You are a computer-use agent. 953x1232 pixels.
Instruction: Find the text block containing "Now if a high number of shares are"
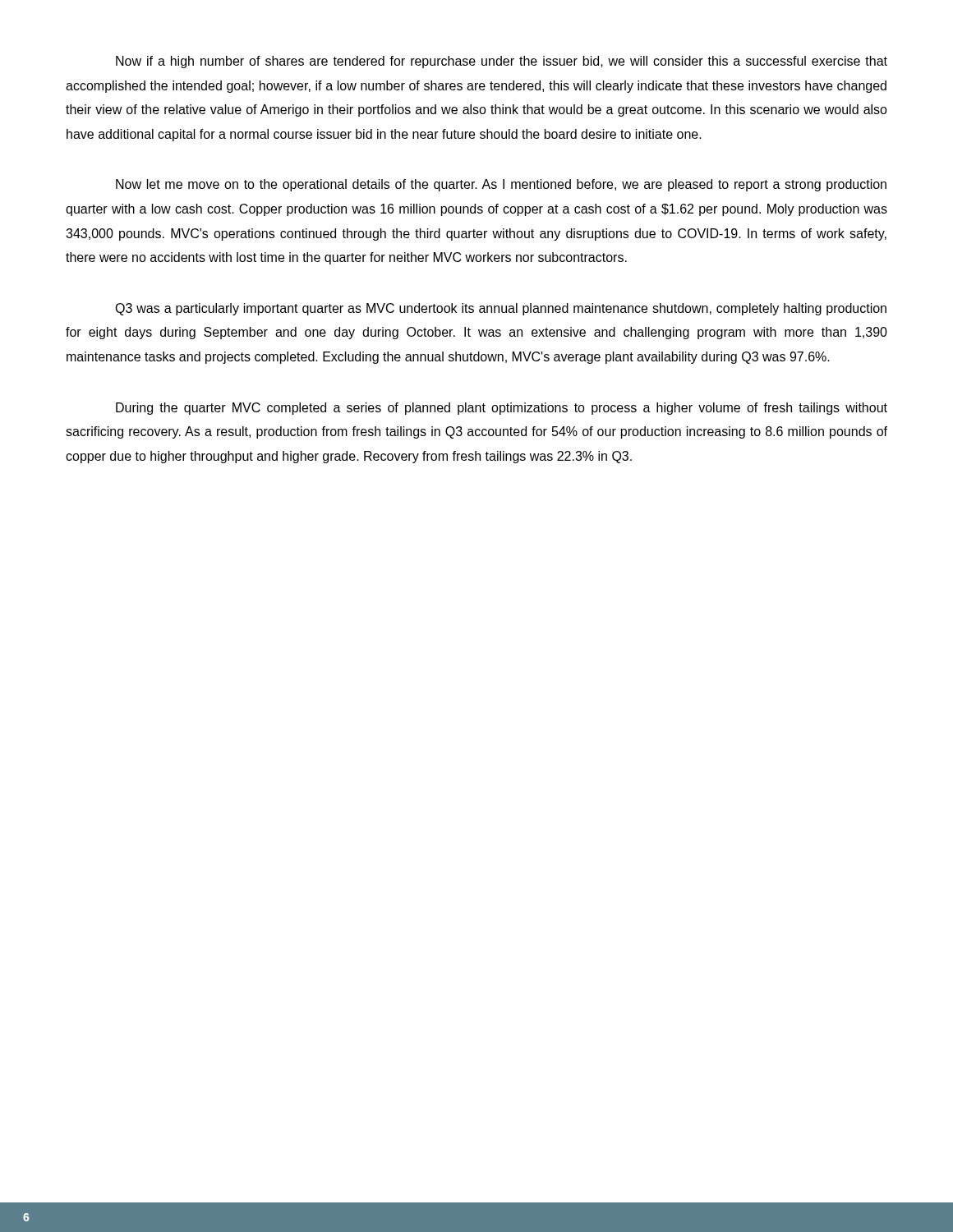coord(476,98)
